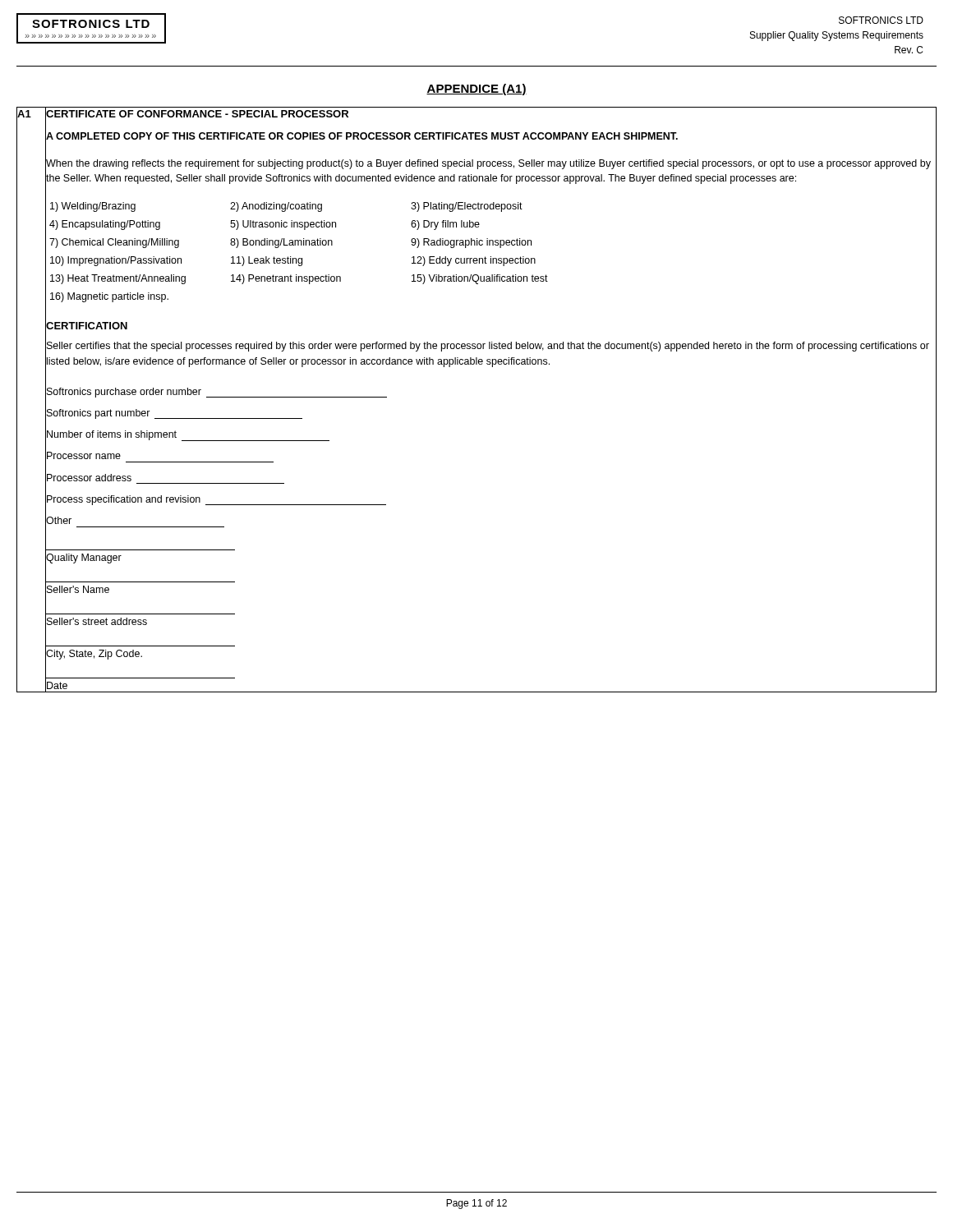This screenshot has height=1232, width=953.
Task: Select the text starting "3) Plating/Electrodeposit"
Action: tap(466, 206)
